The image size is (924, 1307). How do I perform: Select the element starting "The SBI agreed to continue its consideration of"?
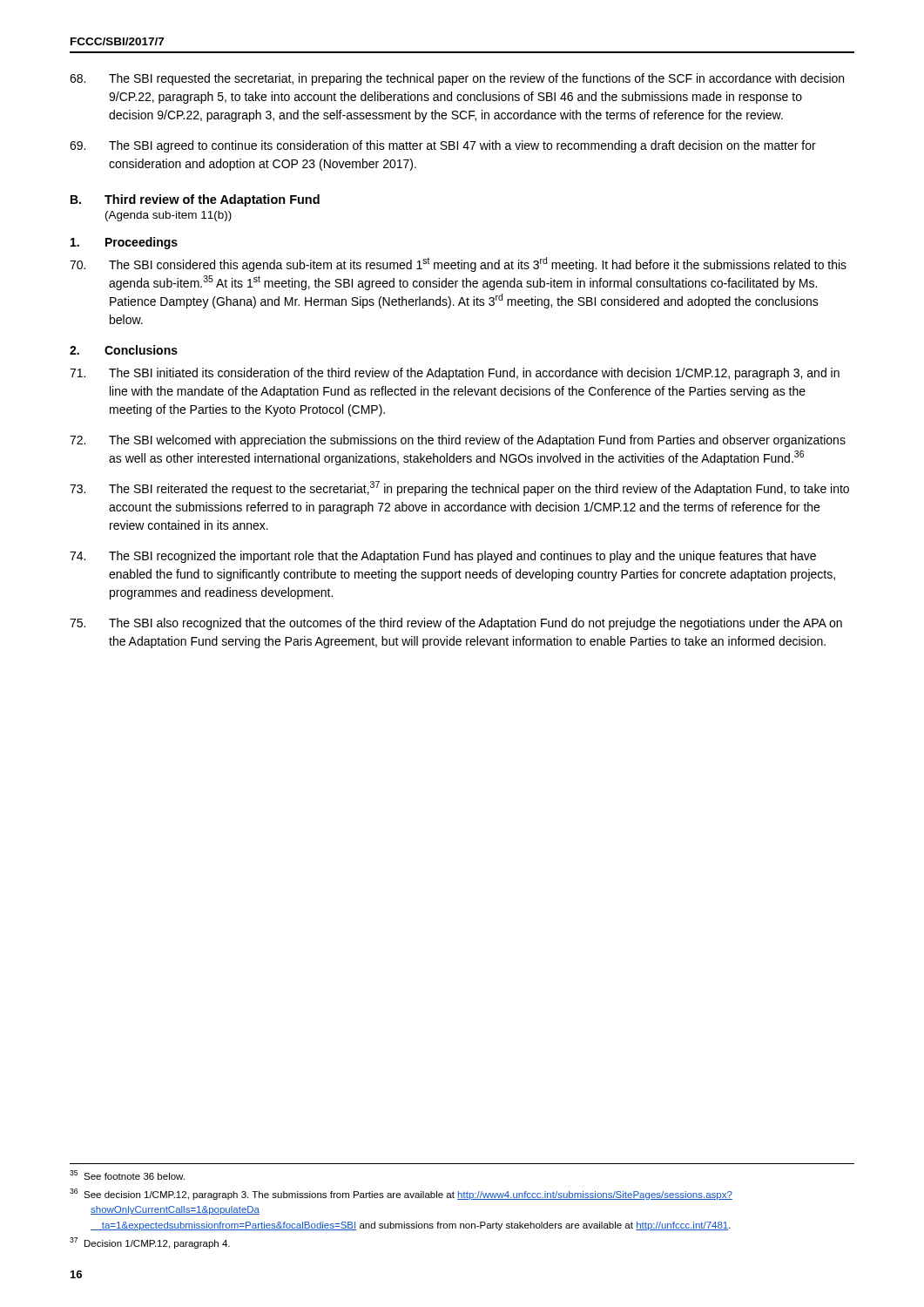point(460,155)
